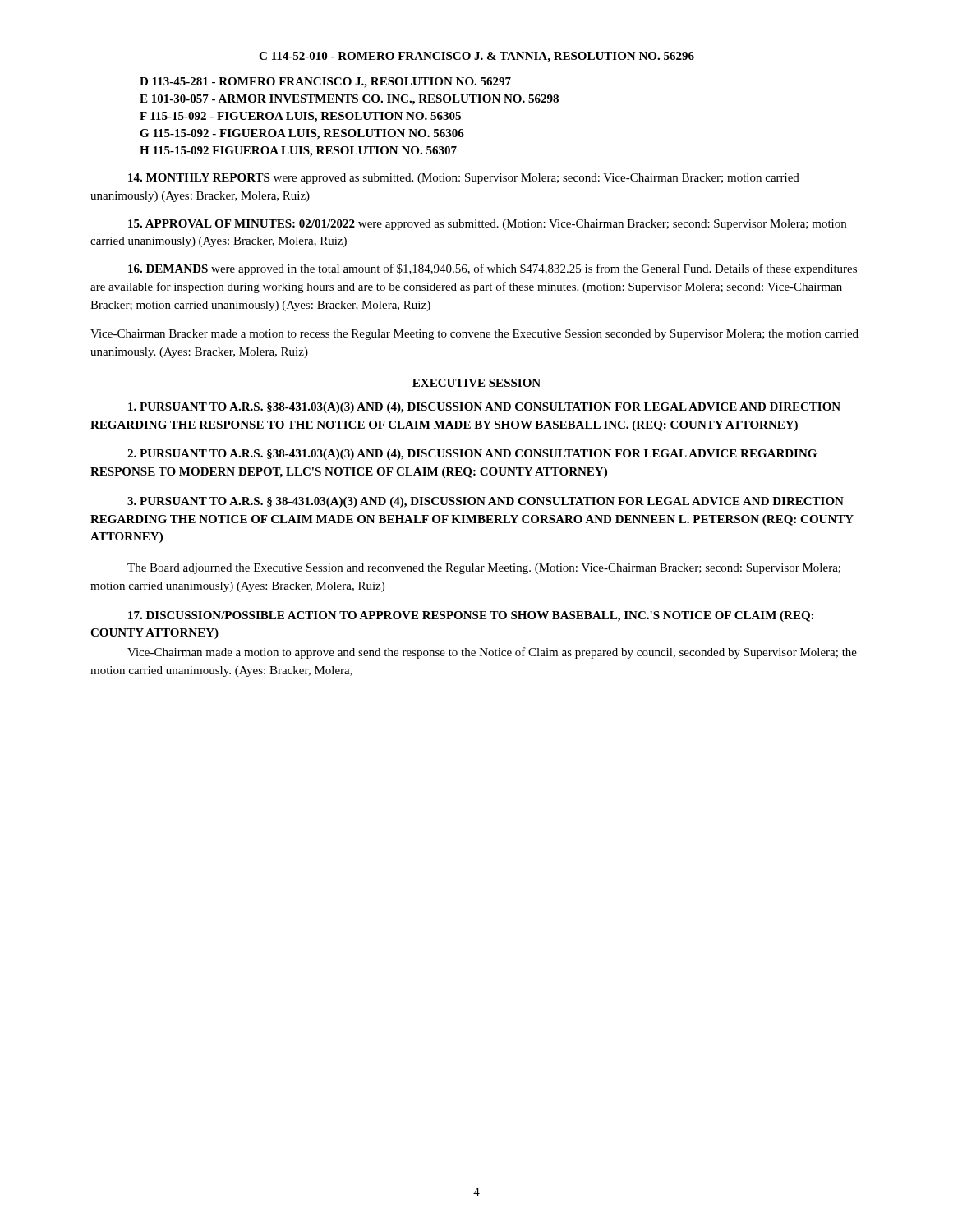Find the region starting "The Board adjourned the Executive Session and reconvened"
The width and height of the screenshot is (953, 1232).
point(476,577)
